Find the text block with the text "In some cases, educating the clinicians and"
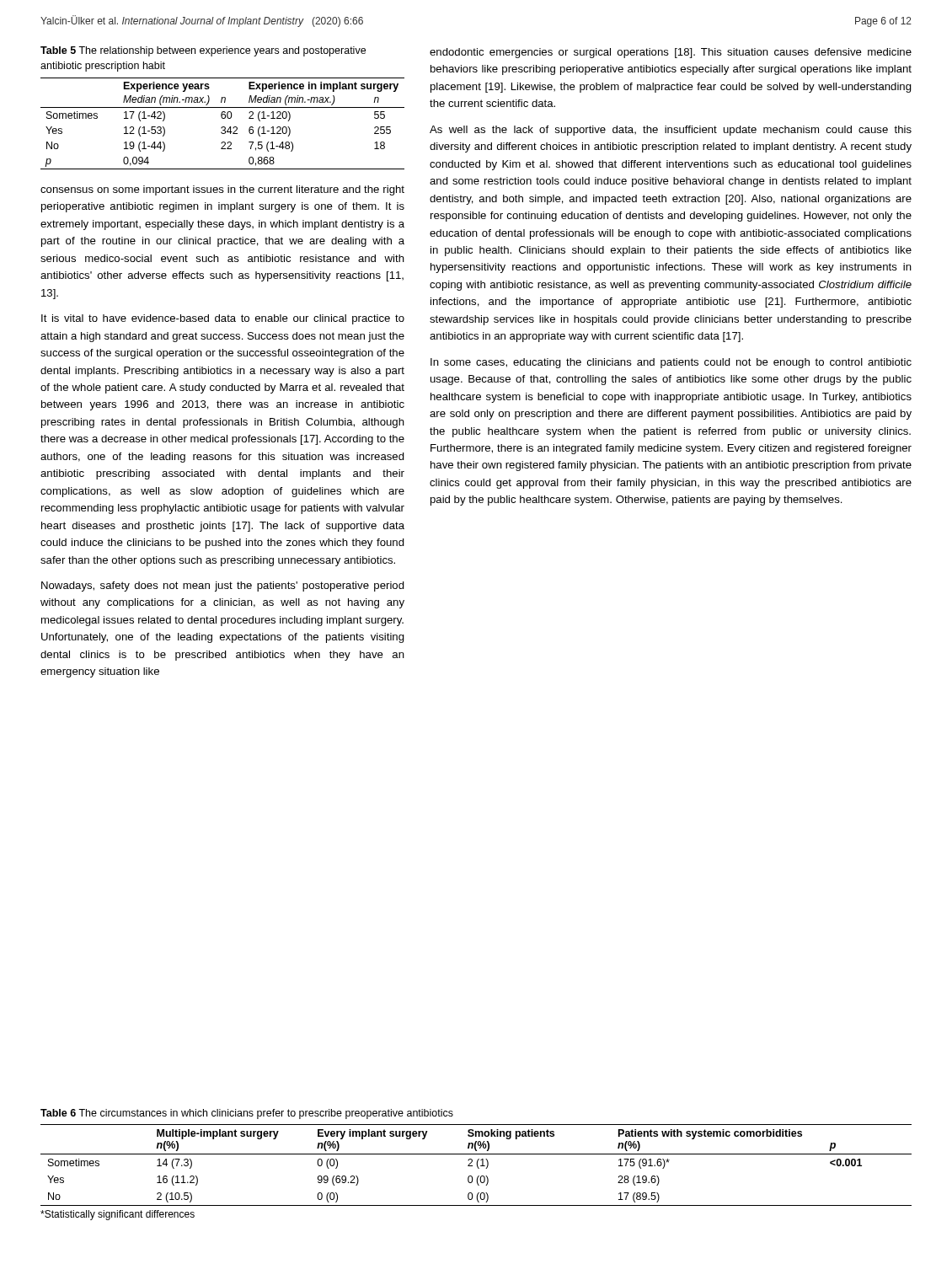 671,431
